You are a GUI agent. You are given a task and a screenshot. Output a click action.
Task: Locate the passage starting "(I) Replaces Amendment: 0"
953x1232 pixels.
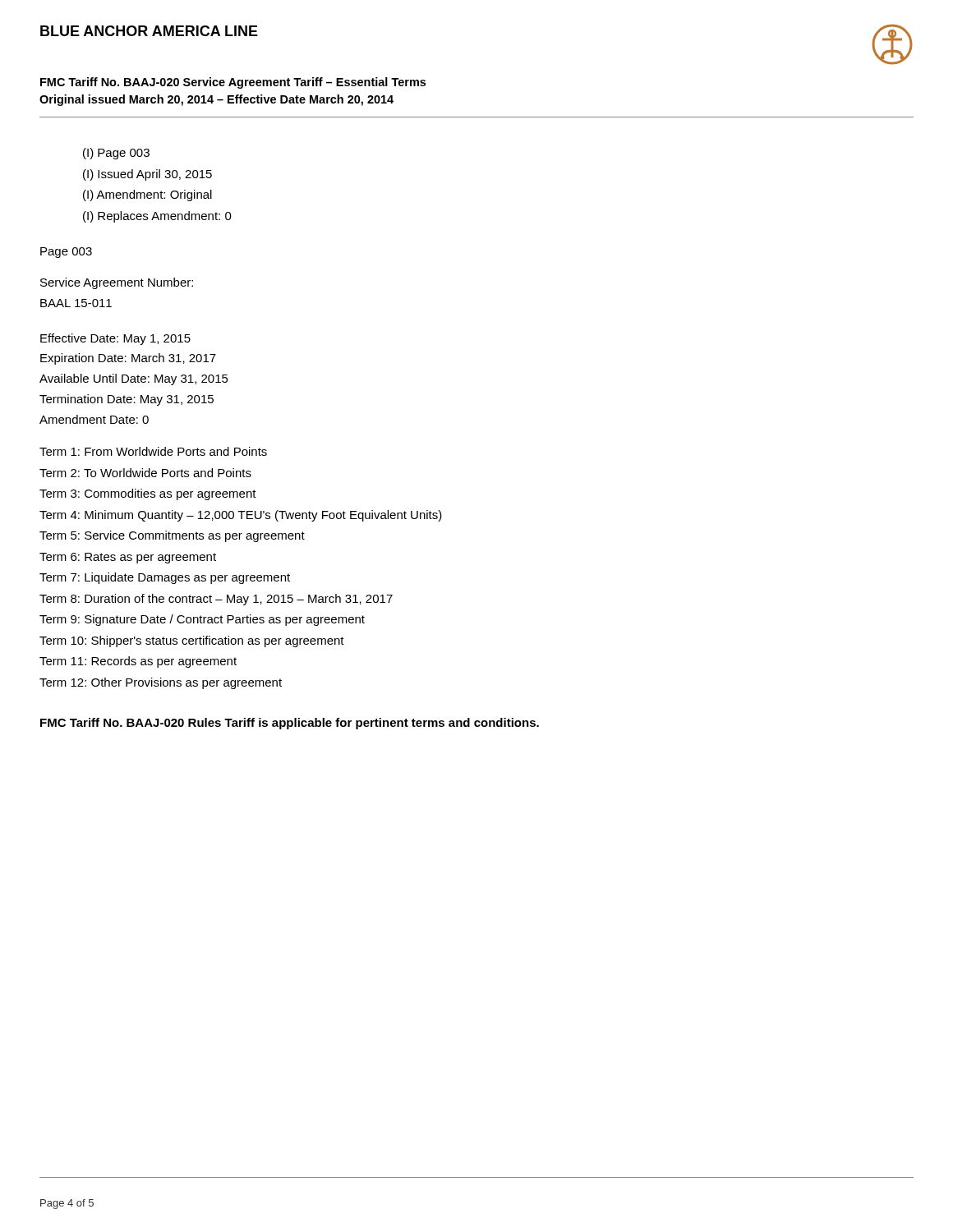[157, 215]
